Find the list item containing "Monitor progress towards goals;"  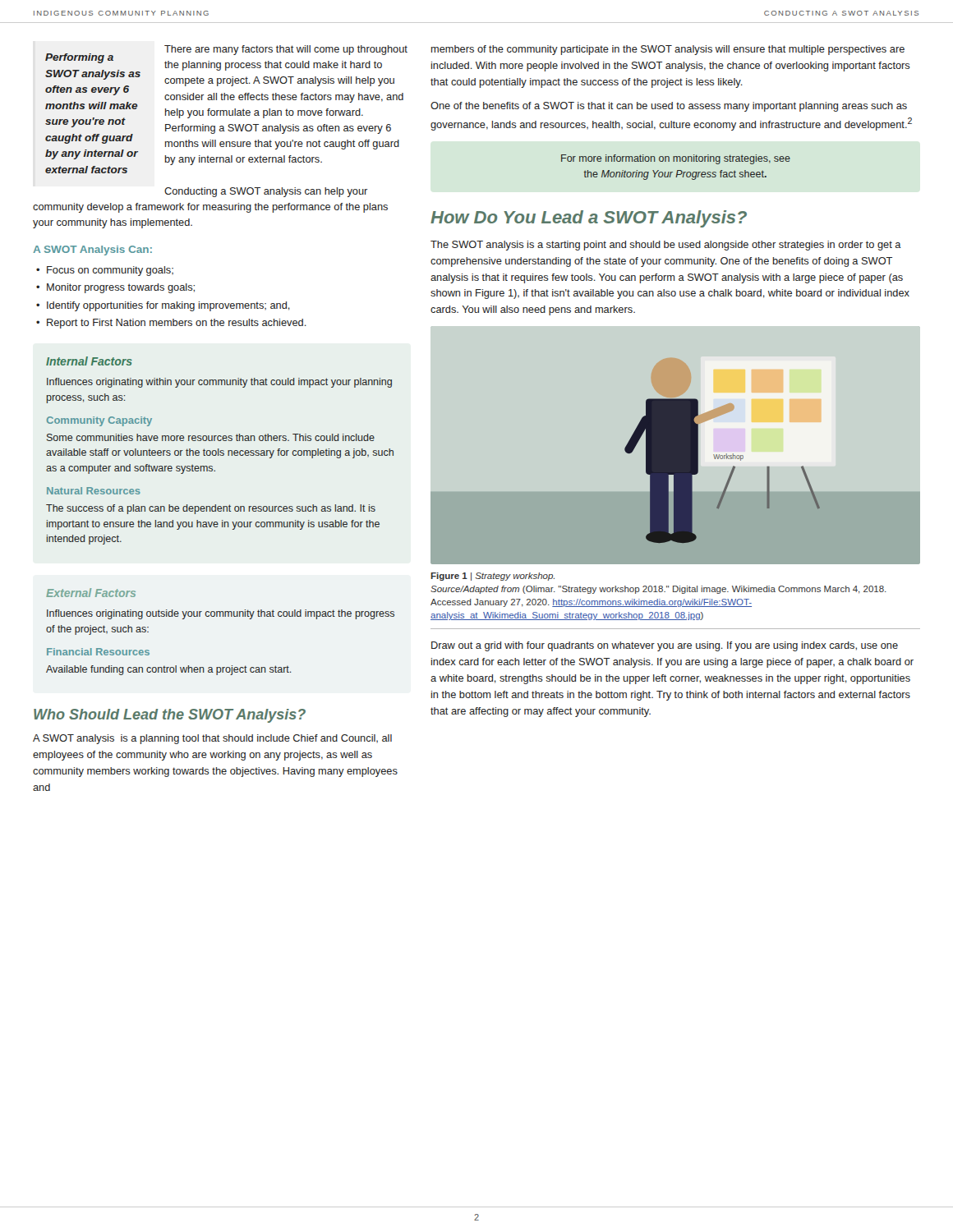(121, 287)
